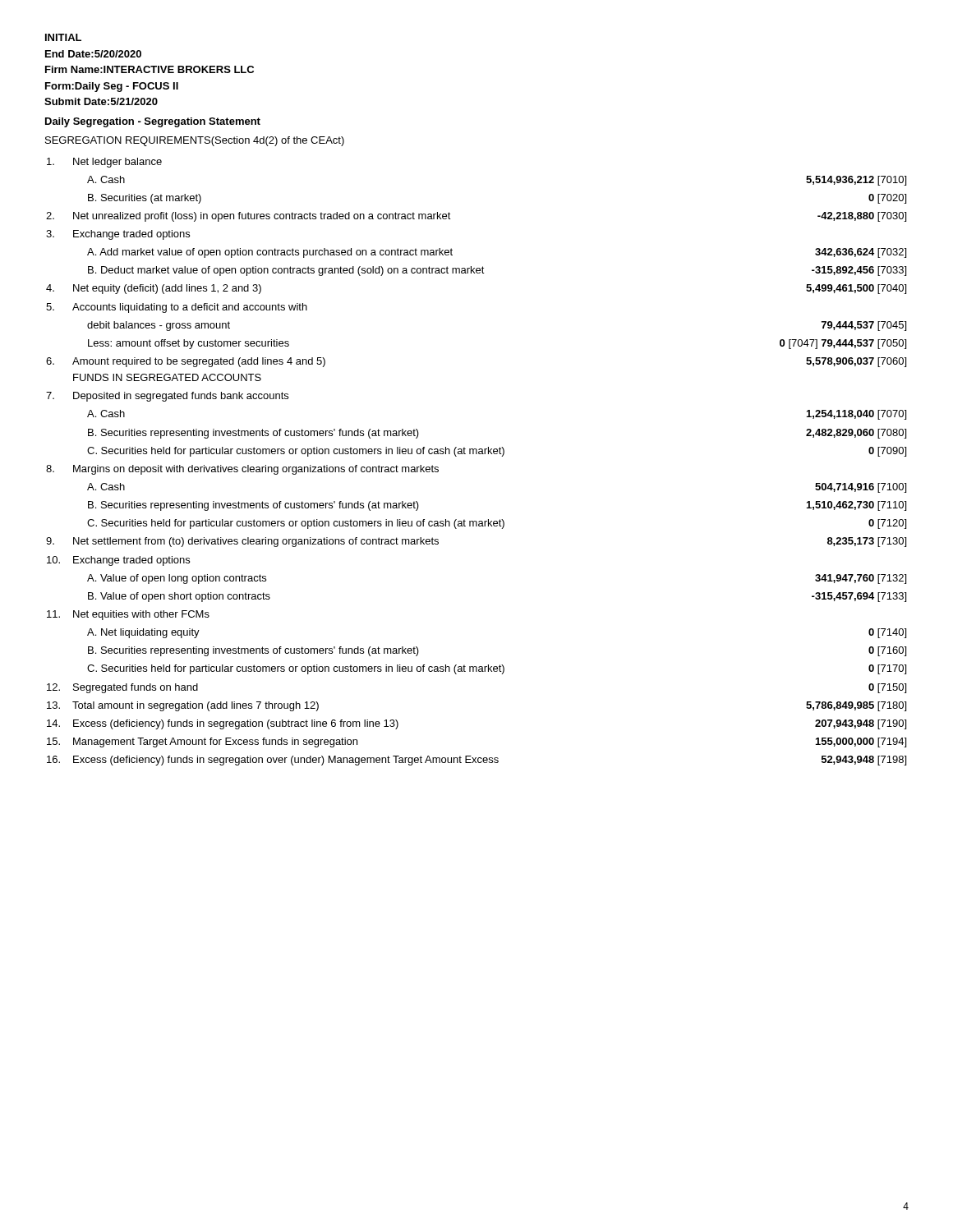Locate the text "Daily Segregation - Segregation Statement"
953x1232 pixels.
(x=152, y=121)
